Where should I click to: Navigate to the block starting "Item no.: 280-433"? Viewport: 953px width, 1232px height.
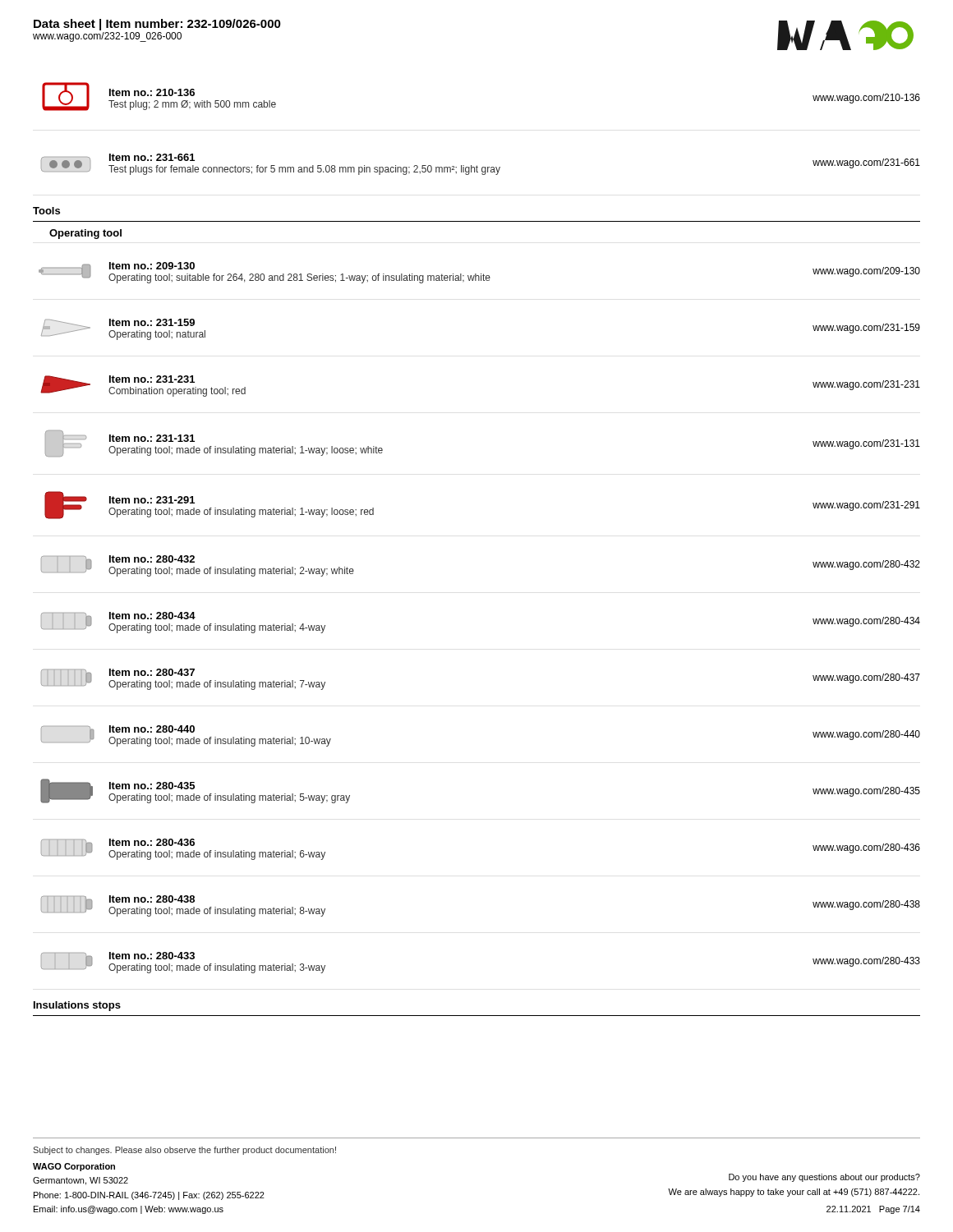185,965
